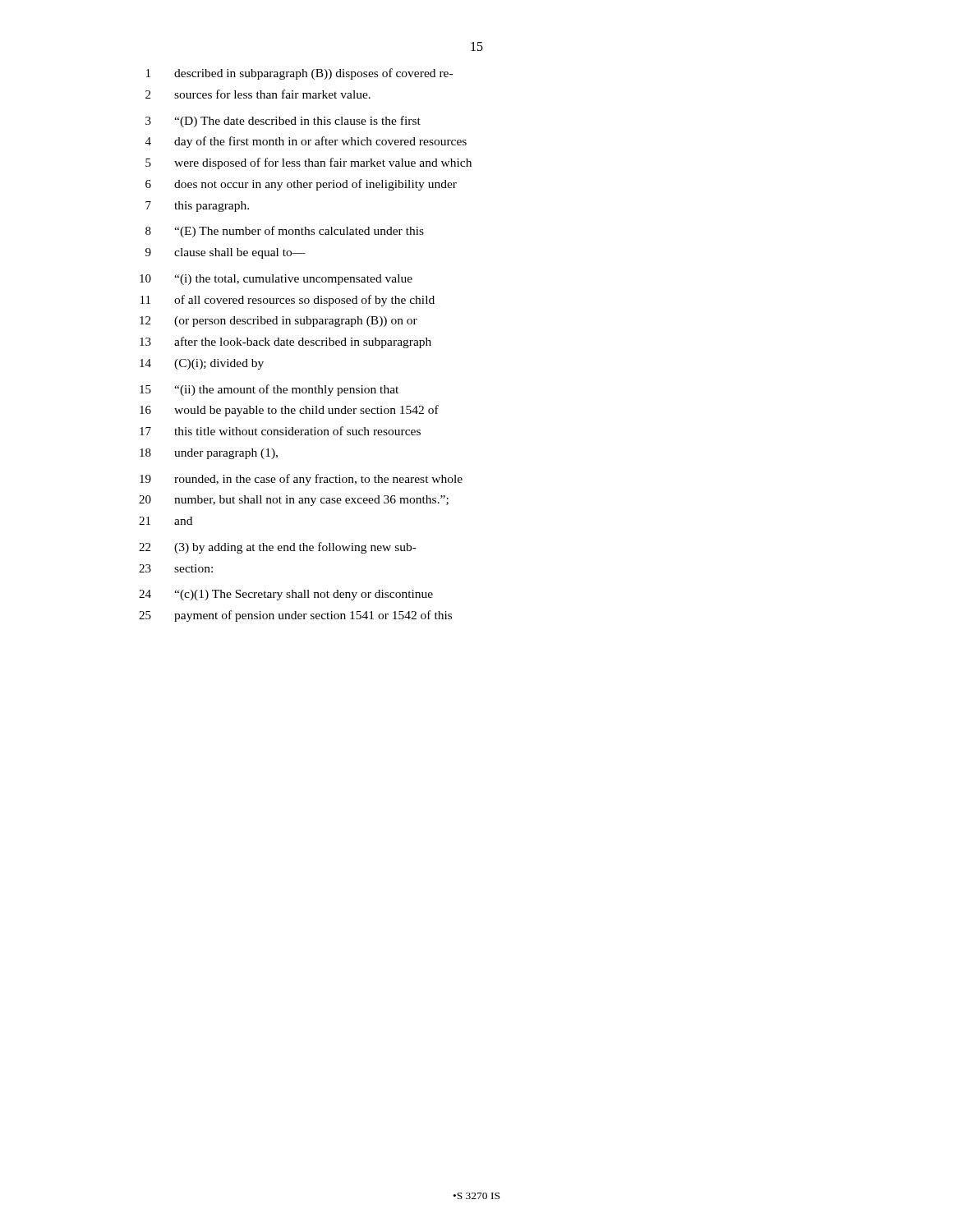Locate the element starting "15 “(ii) the amount of"
Viewport: 953px width, 1232px height.
point(269,390)
